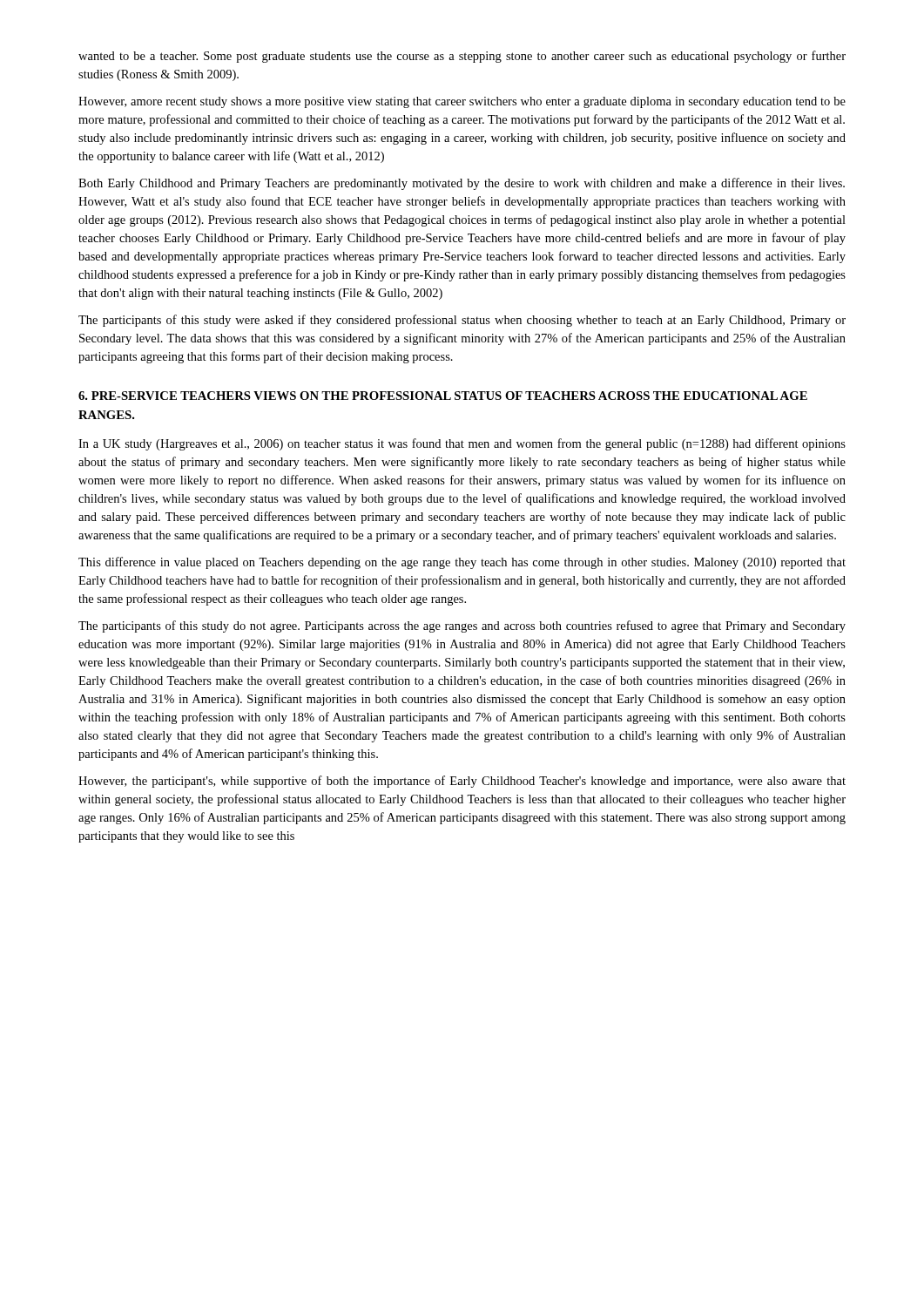924x1307 pixels.
Task: Navigate to the block starting "6. PRE-SERVICE TEACHERS"
Action: (x=462, y=406)
